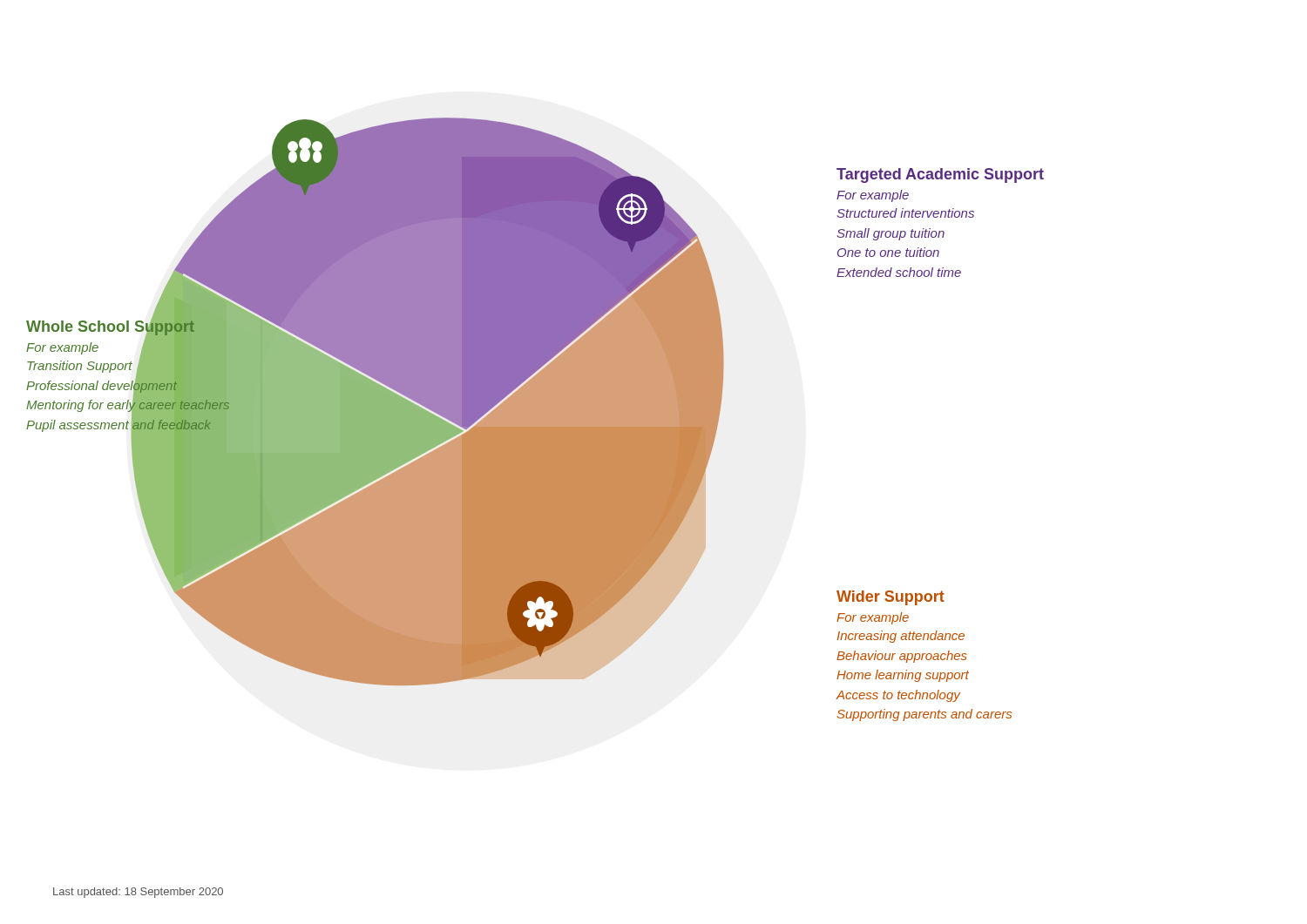
Task: Locate the section header containing "Wider Support For"
Action: point(891,598)
